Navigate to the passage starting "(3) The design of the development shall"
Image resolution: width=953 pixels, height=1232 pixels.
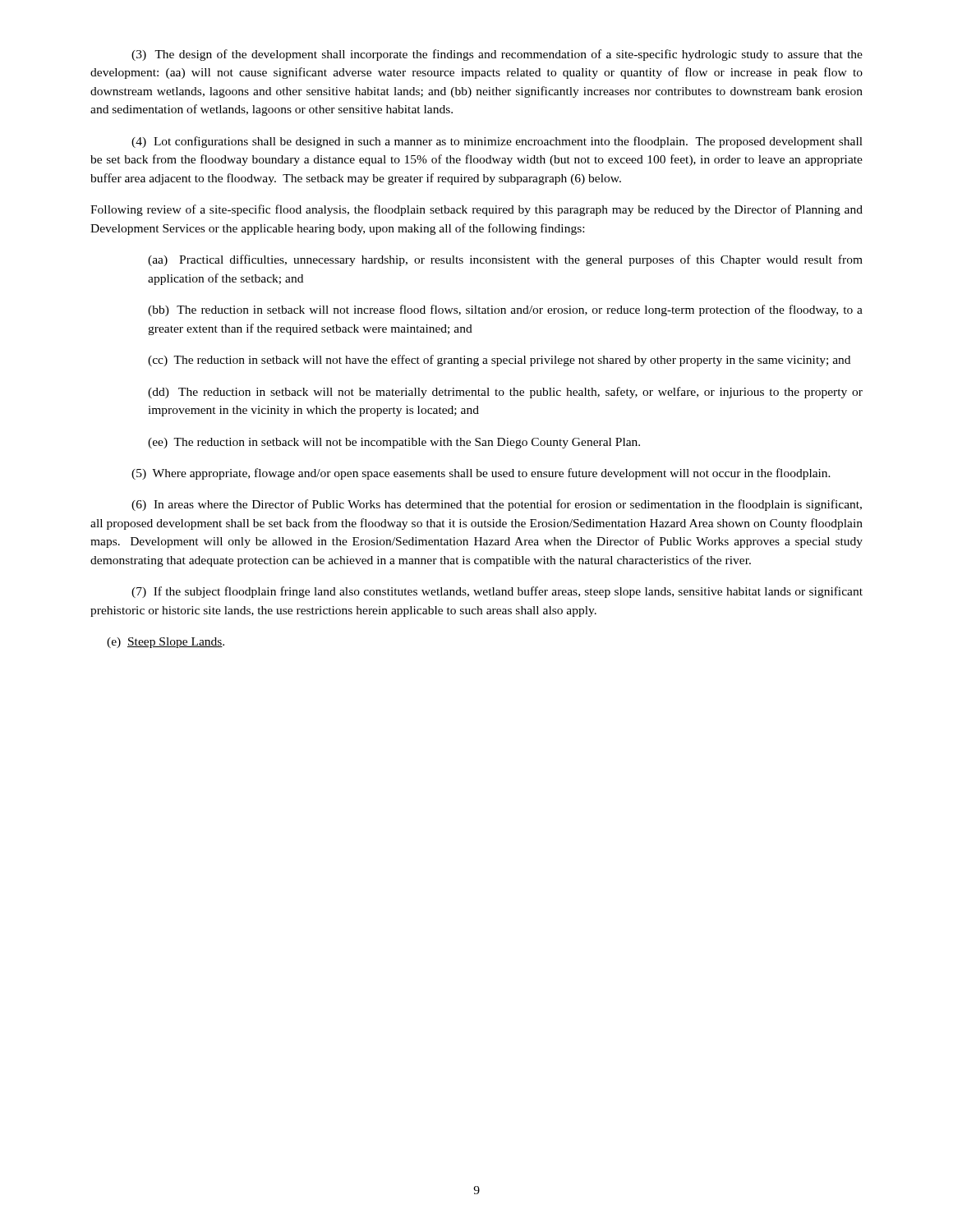476,81
